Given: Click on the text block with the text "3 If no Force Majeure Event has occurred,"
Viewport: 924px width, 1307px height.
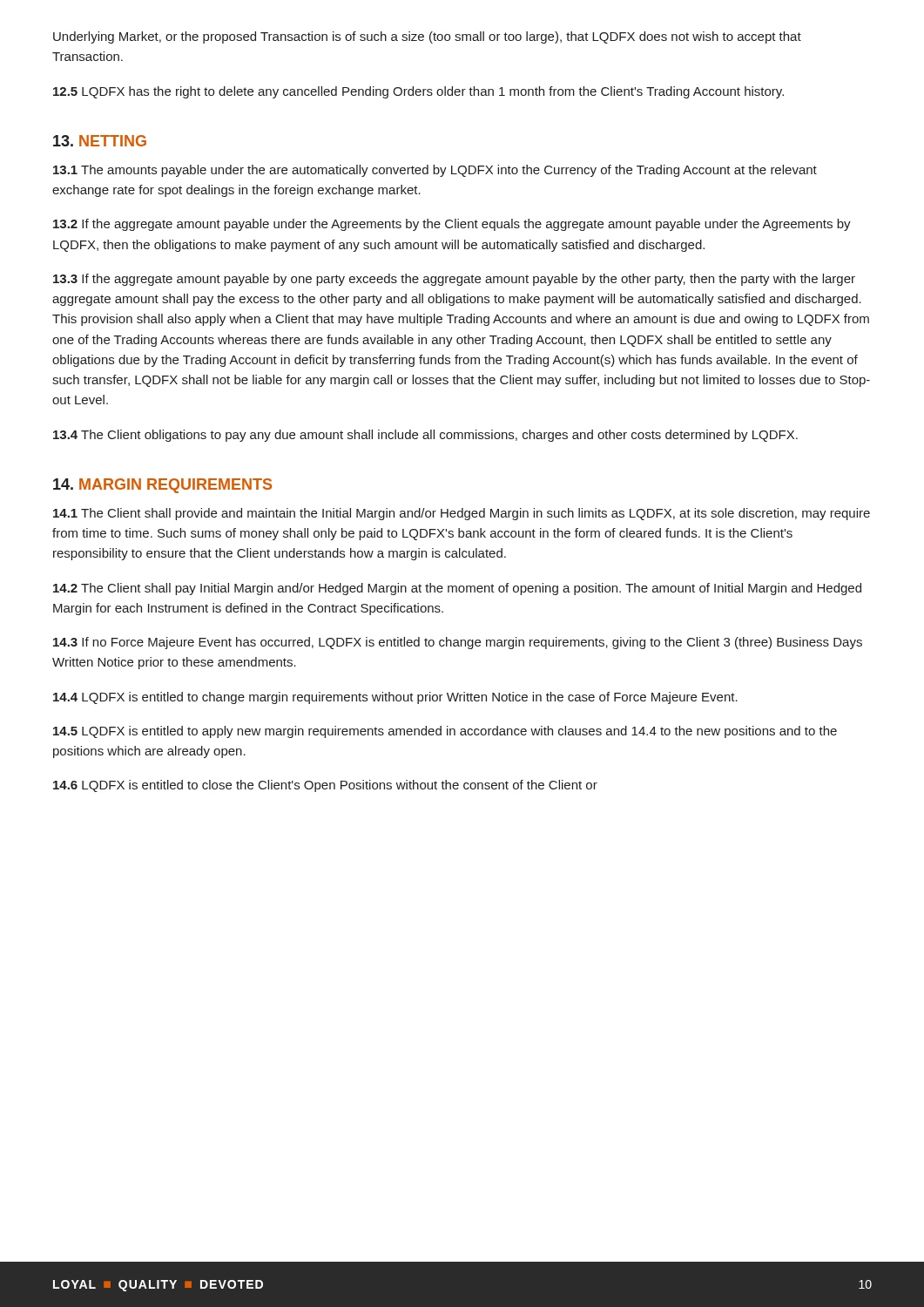Looking at the screenshot, I should pos(457,652).
